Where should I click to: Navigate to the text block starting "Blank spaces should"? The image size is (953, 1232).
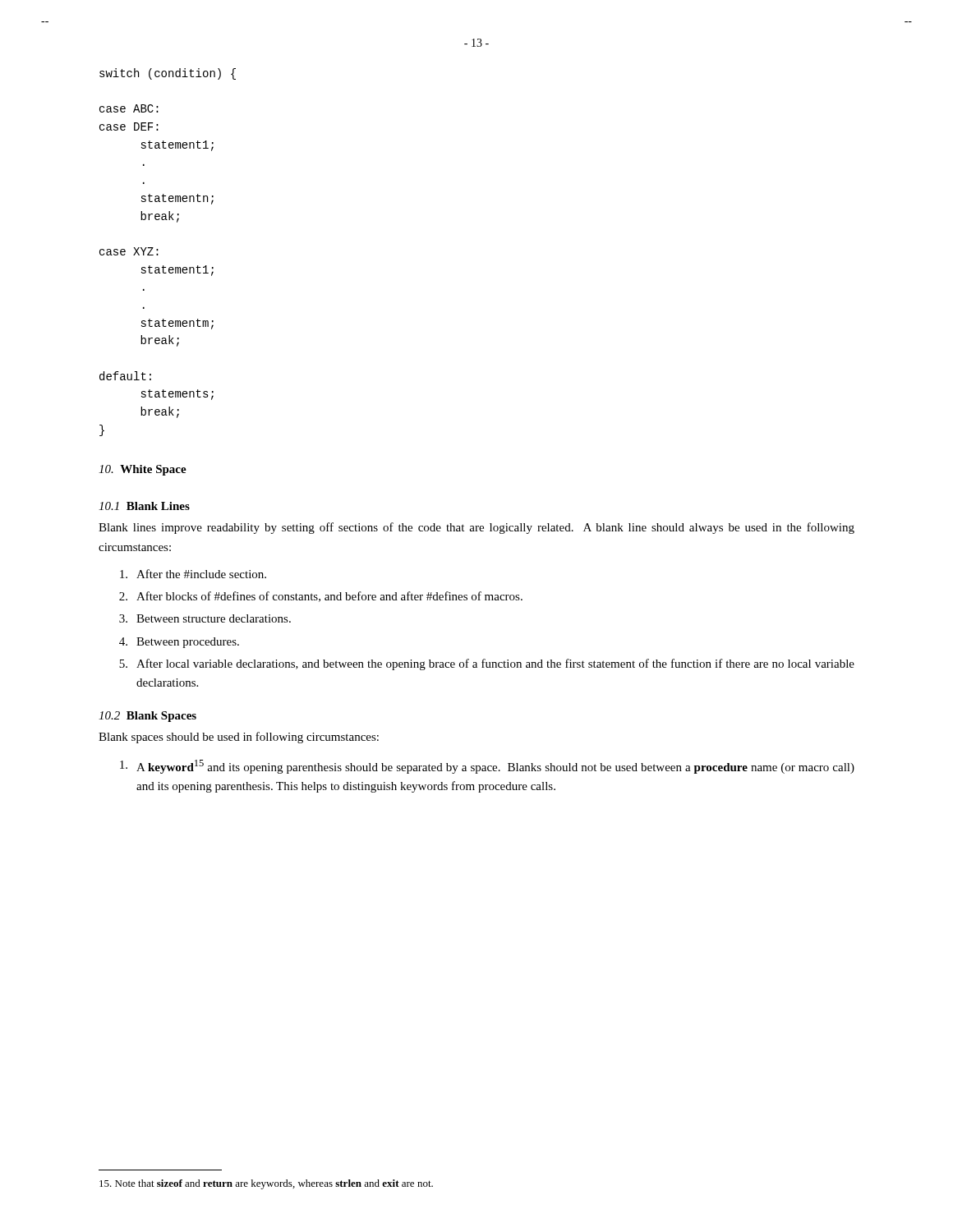click(239, 737)
